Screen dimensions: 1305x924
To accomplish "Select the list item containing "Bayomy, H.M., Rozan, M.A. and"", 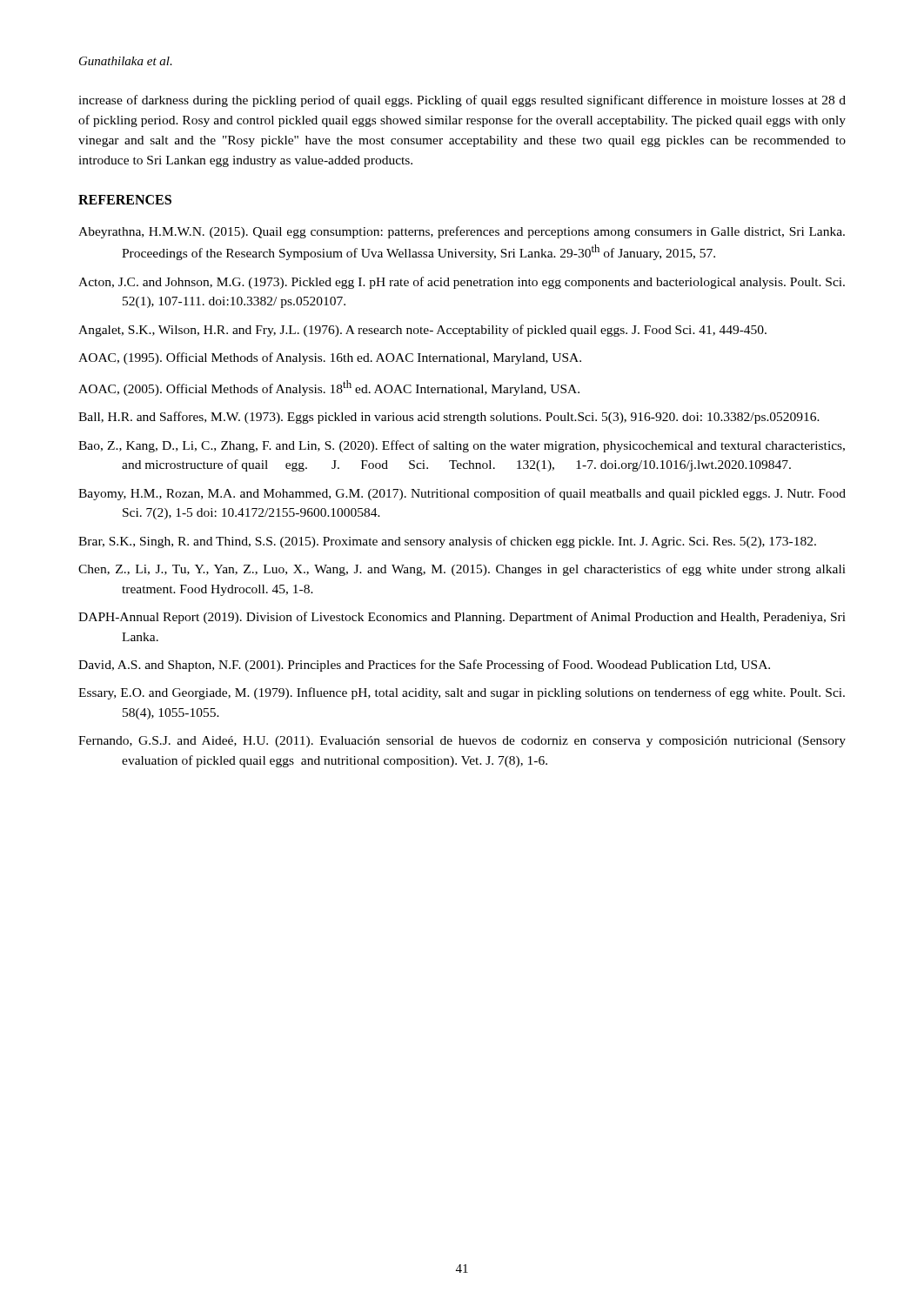I will (462, 502).
